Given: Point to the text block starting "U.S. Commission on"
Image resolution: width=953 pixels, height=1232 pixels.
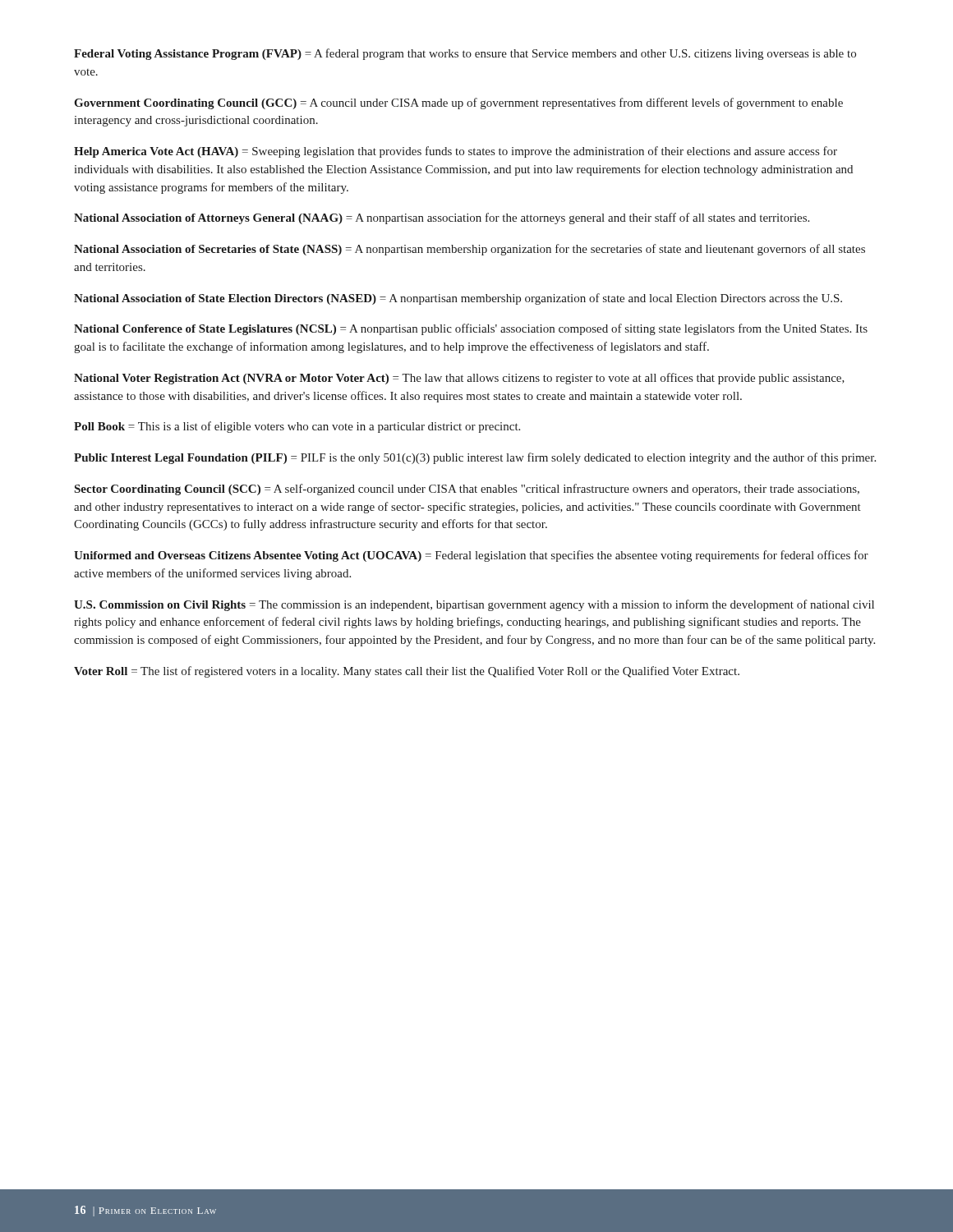Looking at the screenshot, I should pos(476,623).
